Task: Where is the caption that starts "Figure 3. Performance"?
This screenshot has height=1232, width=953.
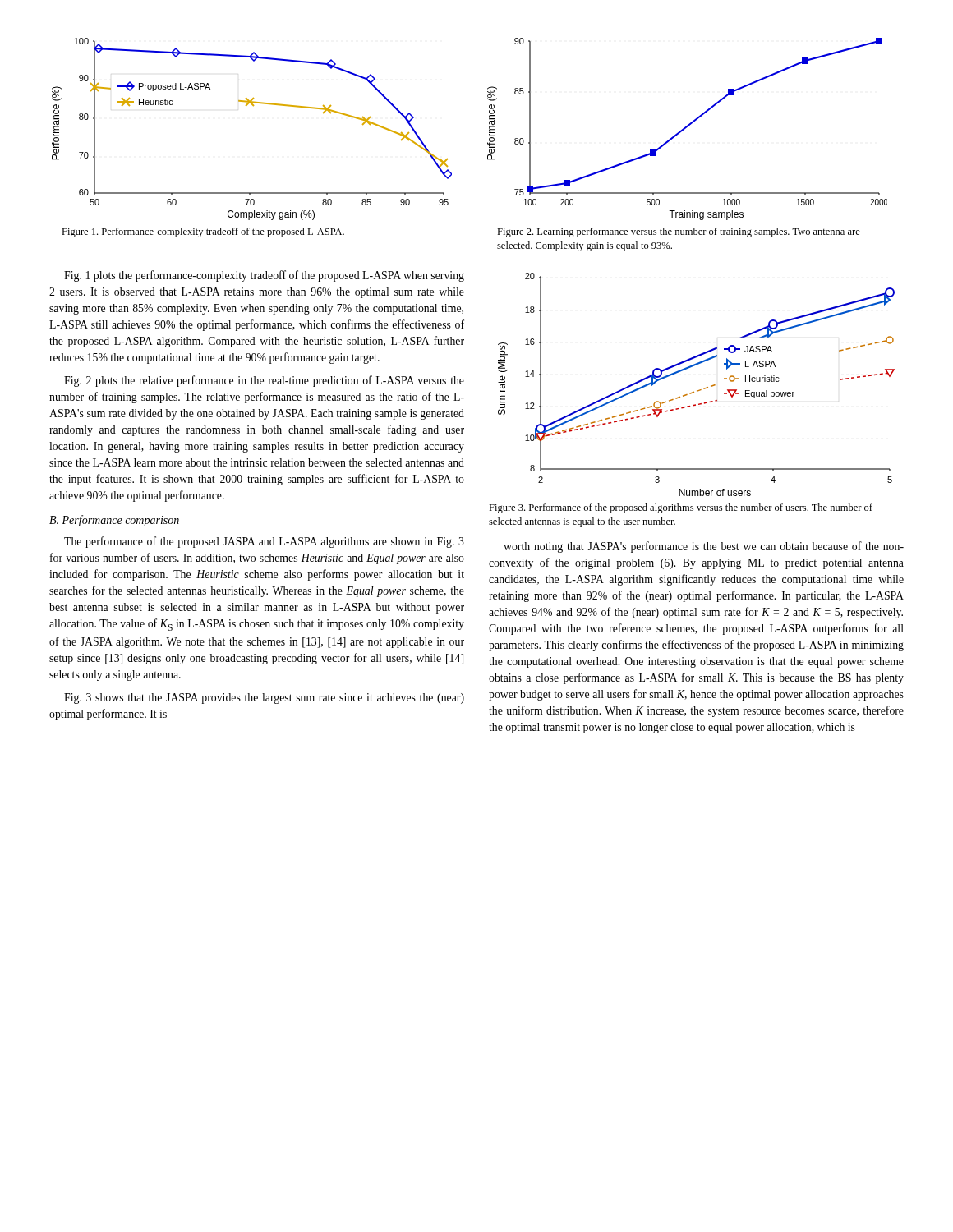Action: [x=690, y=515]
